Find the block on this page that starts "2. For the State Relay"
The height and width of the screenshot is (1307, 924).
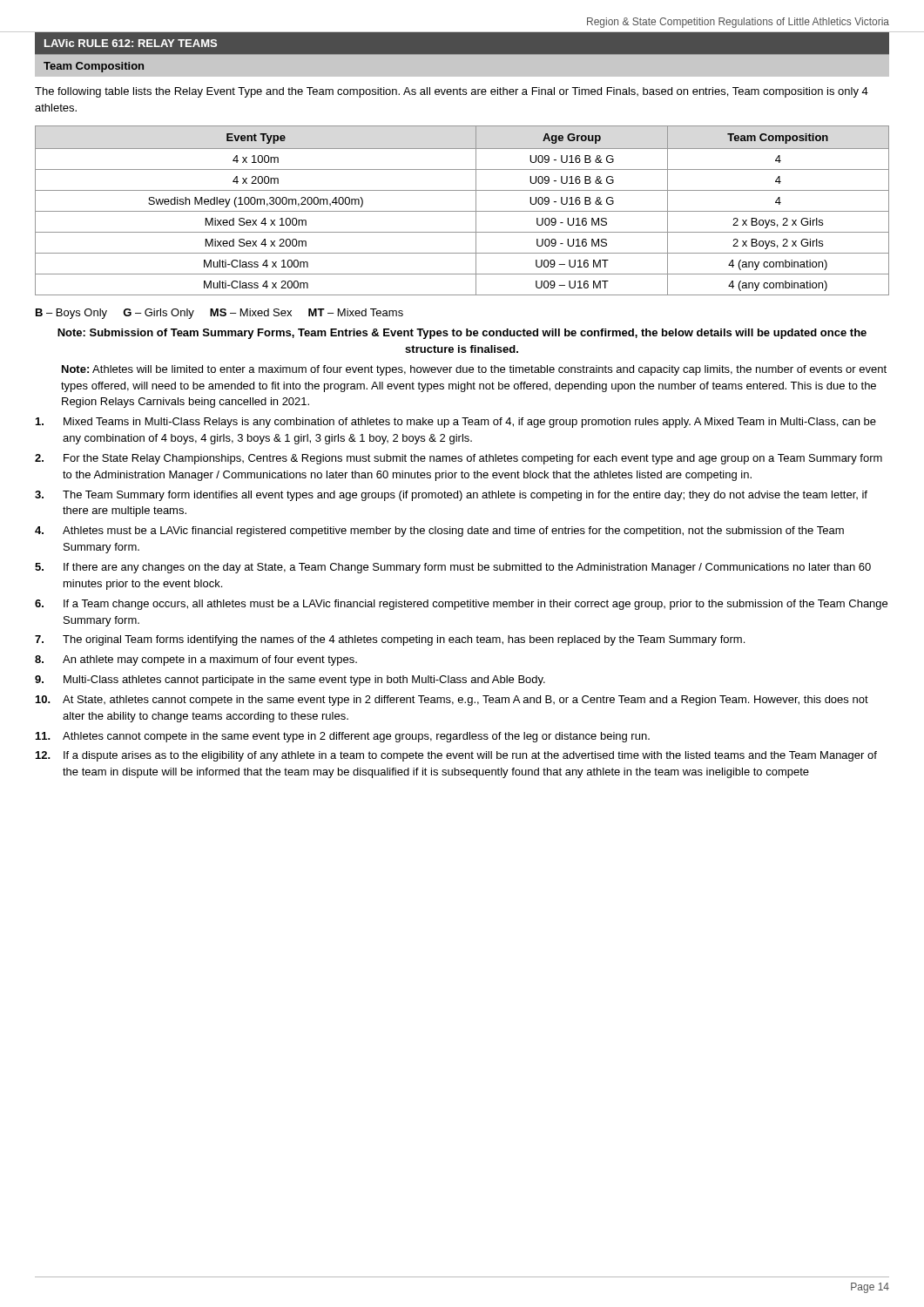(x=462, y=467)
